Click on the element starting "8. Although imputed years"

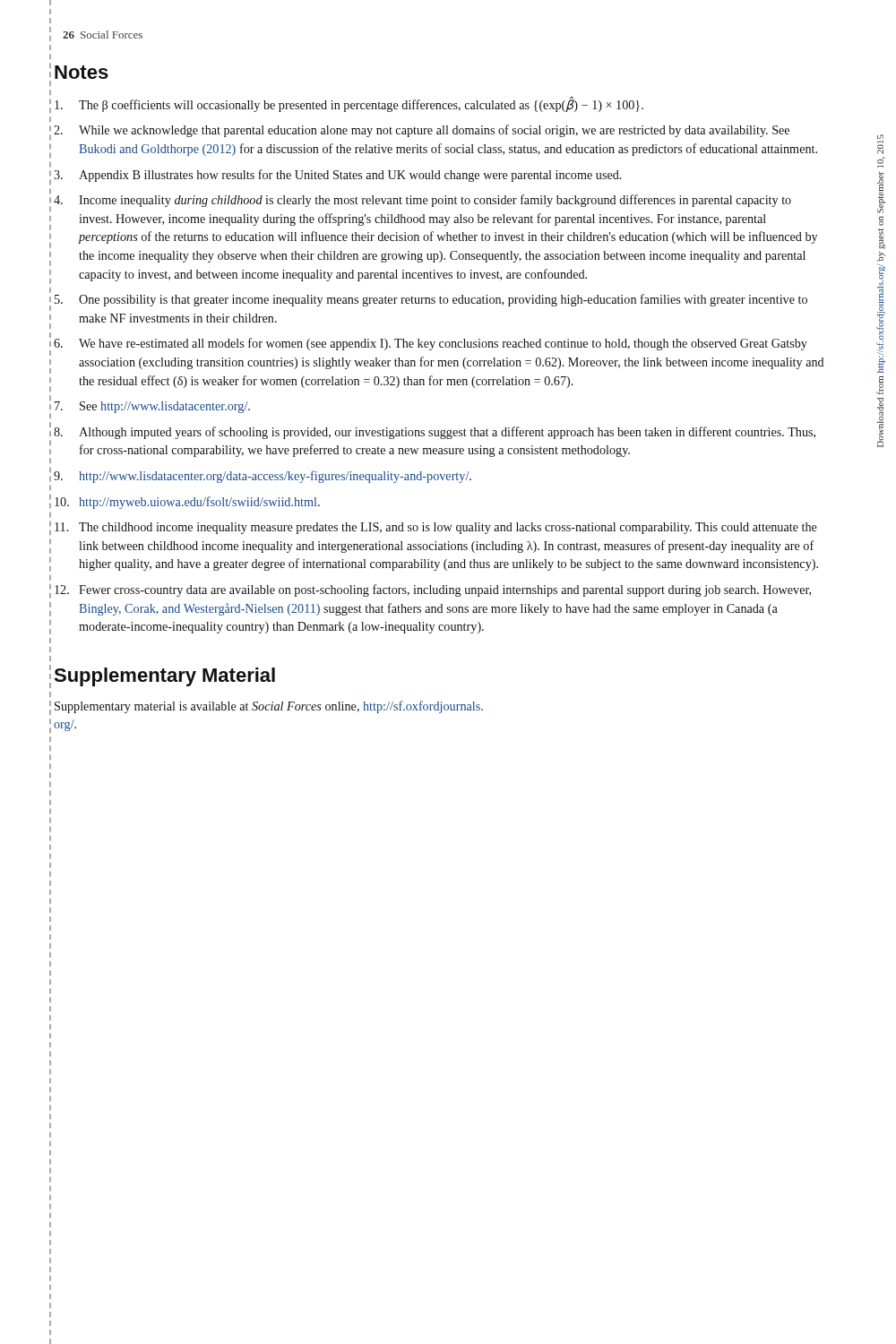tap(439, 441)
